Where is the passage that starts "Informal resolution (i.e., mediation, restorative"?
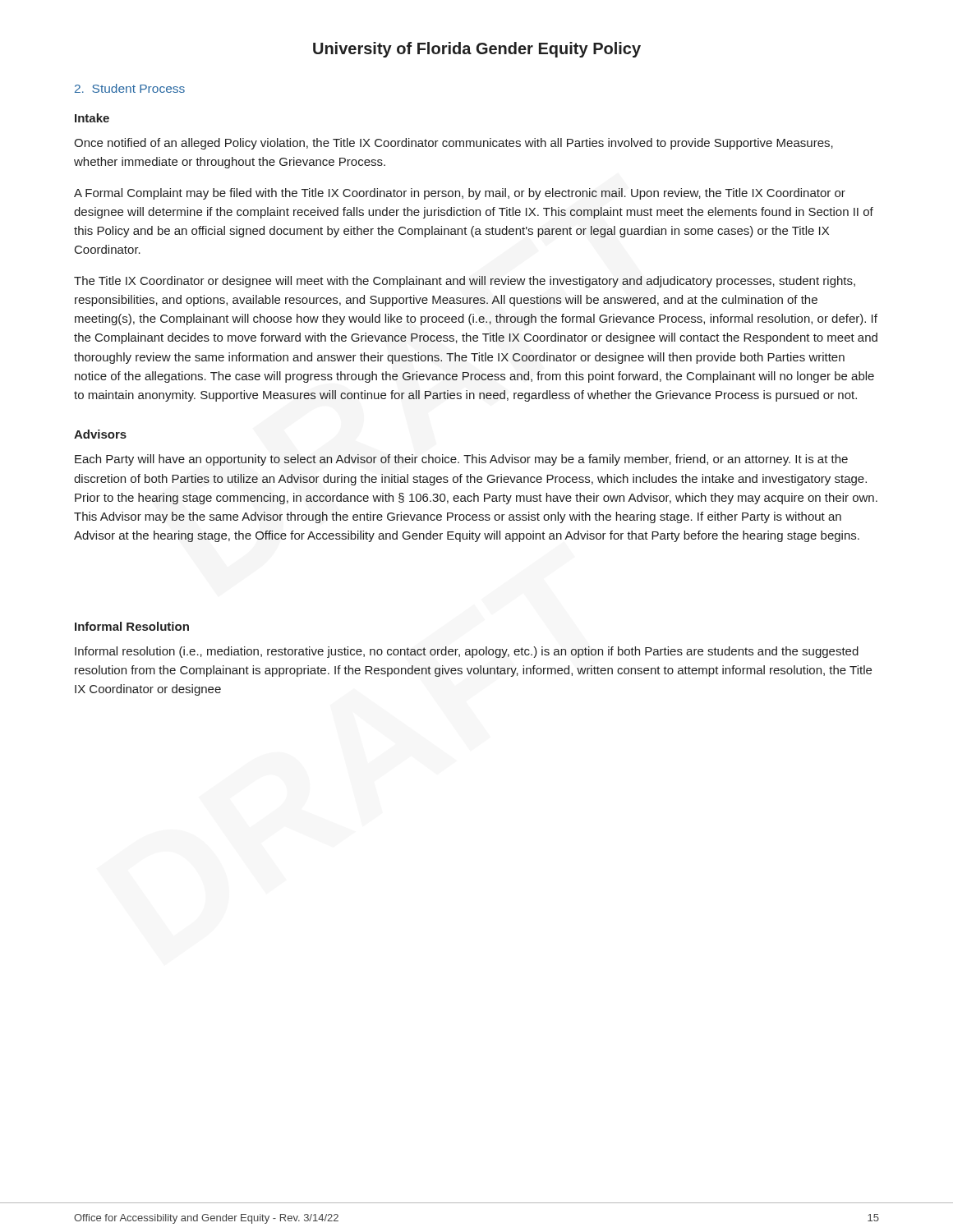 (473, 670)
